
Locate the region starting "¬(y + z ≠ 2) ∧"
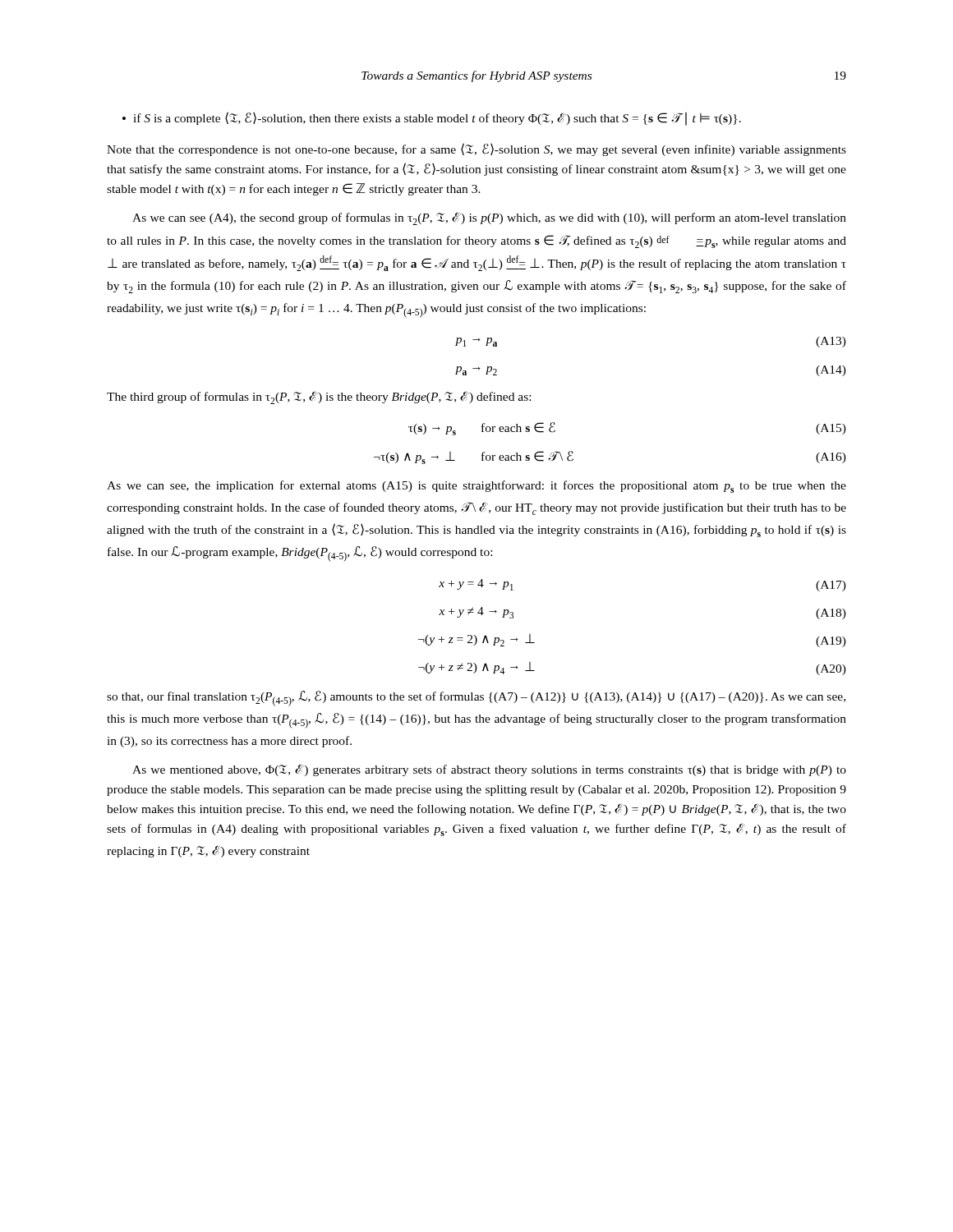[475, 668]
